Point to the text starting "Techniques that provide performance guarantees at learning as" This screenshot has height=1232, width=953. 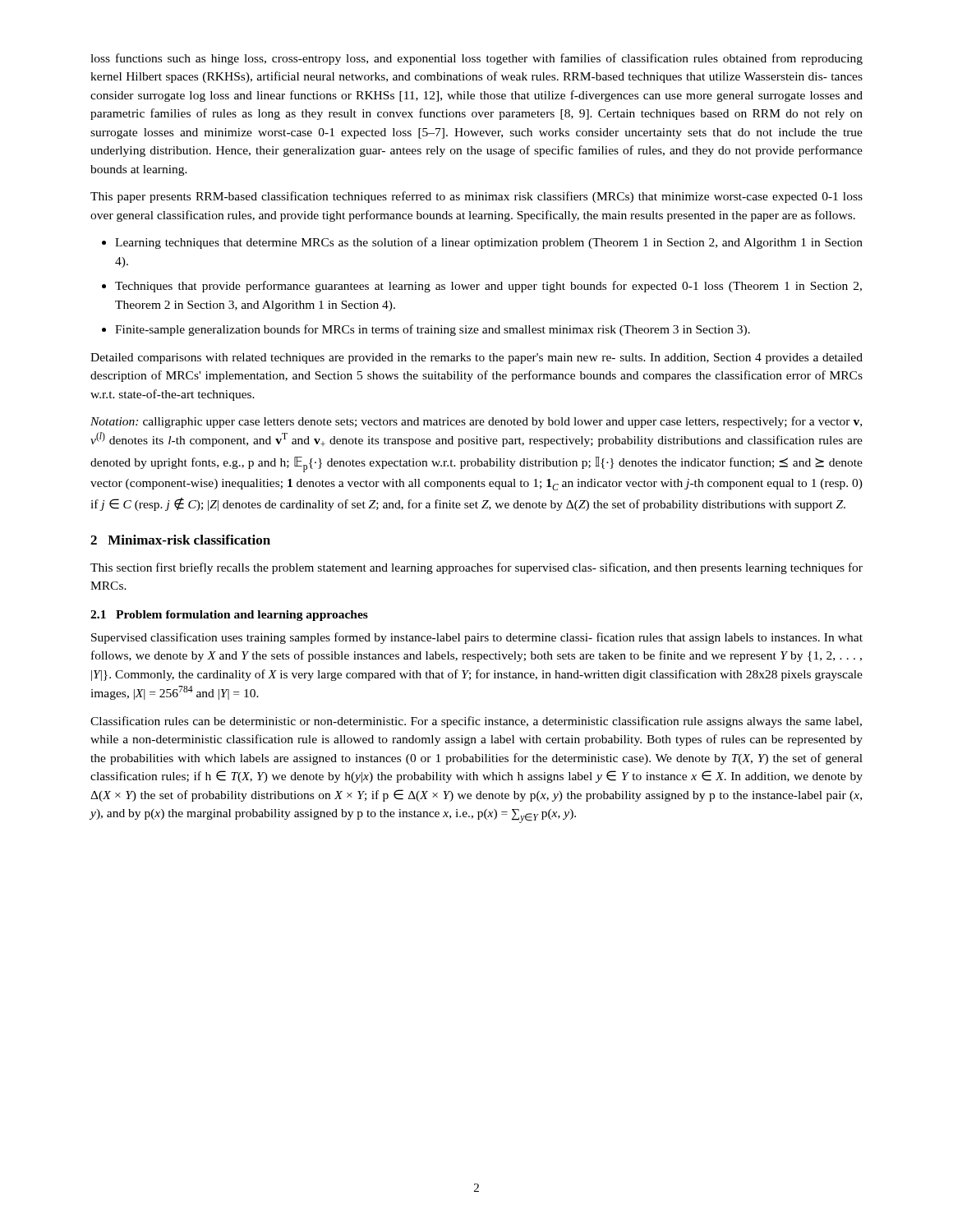pos(489,295)
